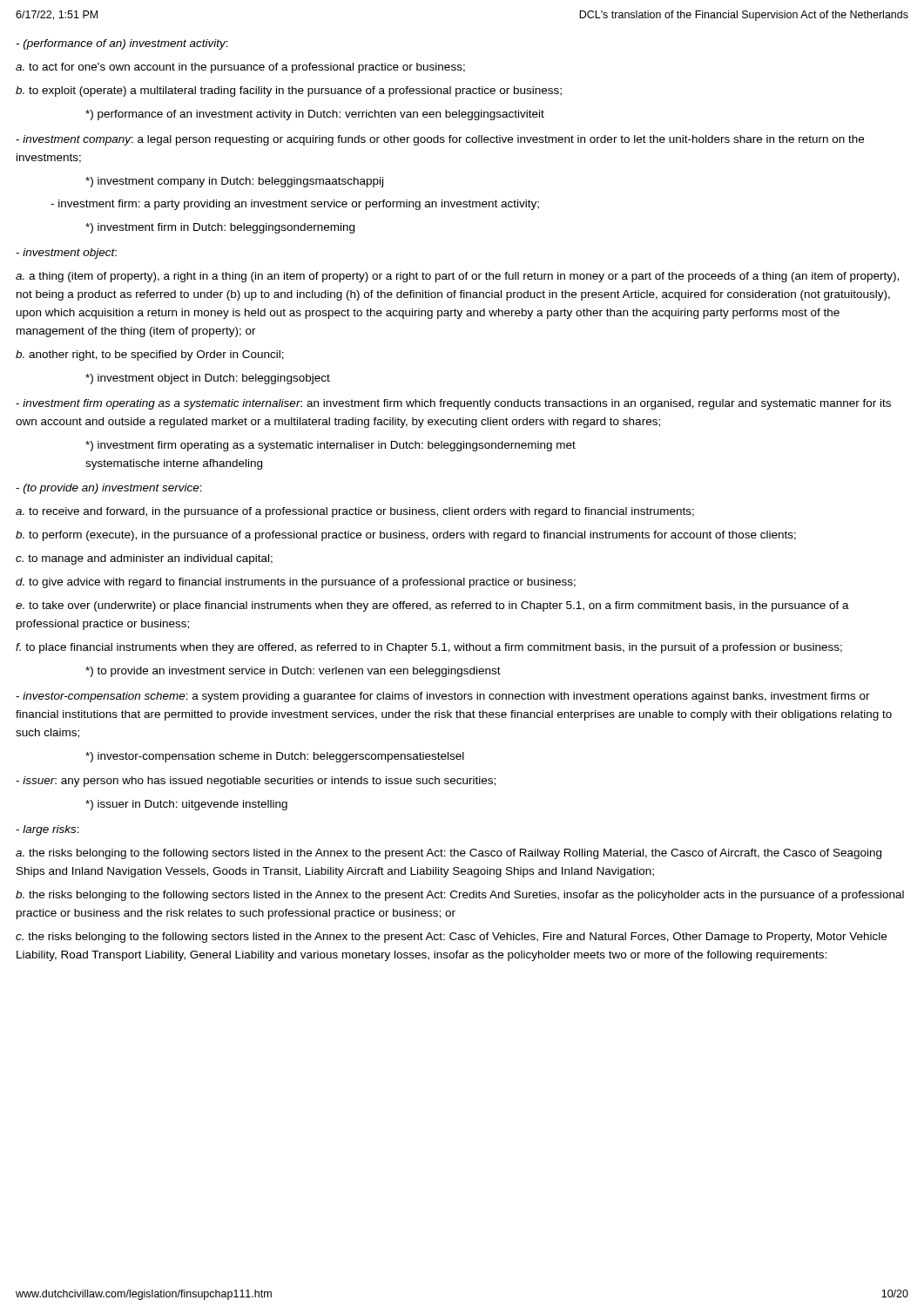
Task: Locate the block of text that opens with "c. the risks belonging"
Action: click(x=451, y=945)
